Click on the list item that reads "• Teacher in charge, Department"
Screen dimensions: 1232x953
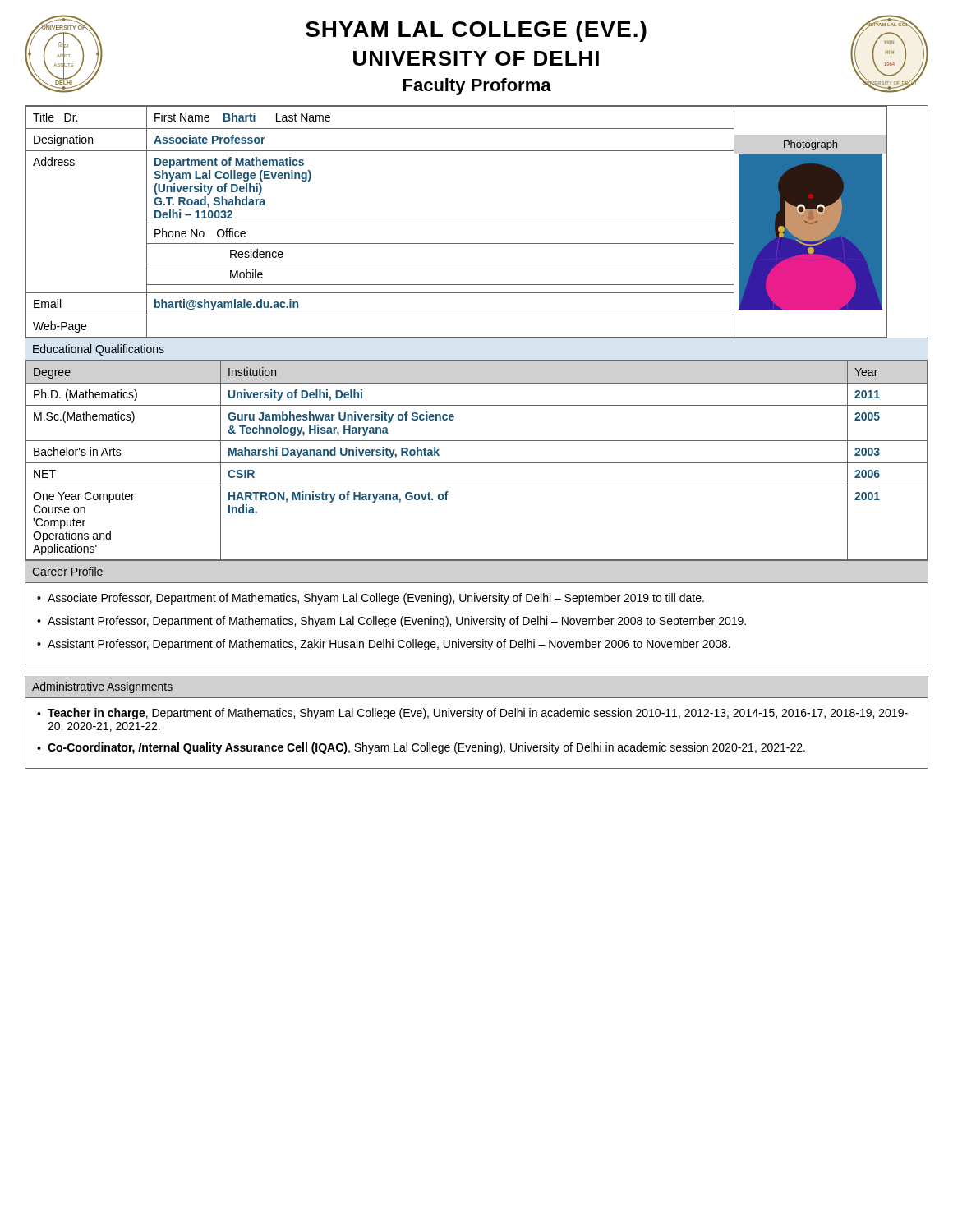coord(476,719)
